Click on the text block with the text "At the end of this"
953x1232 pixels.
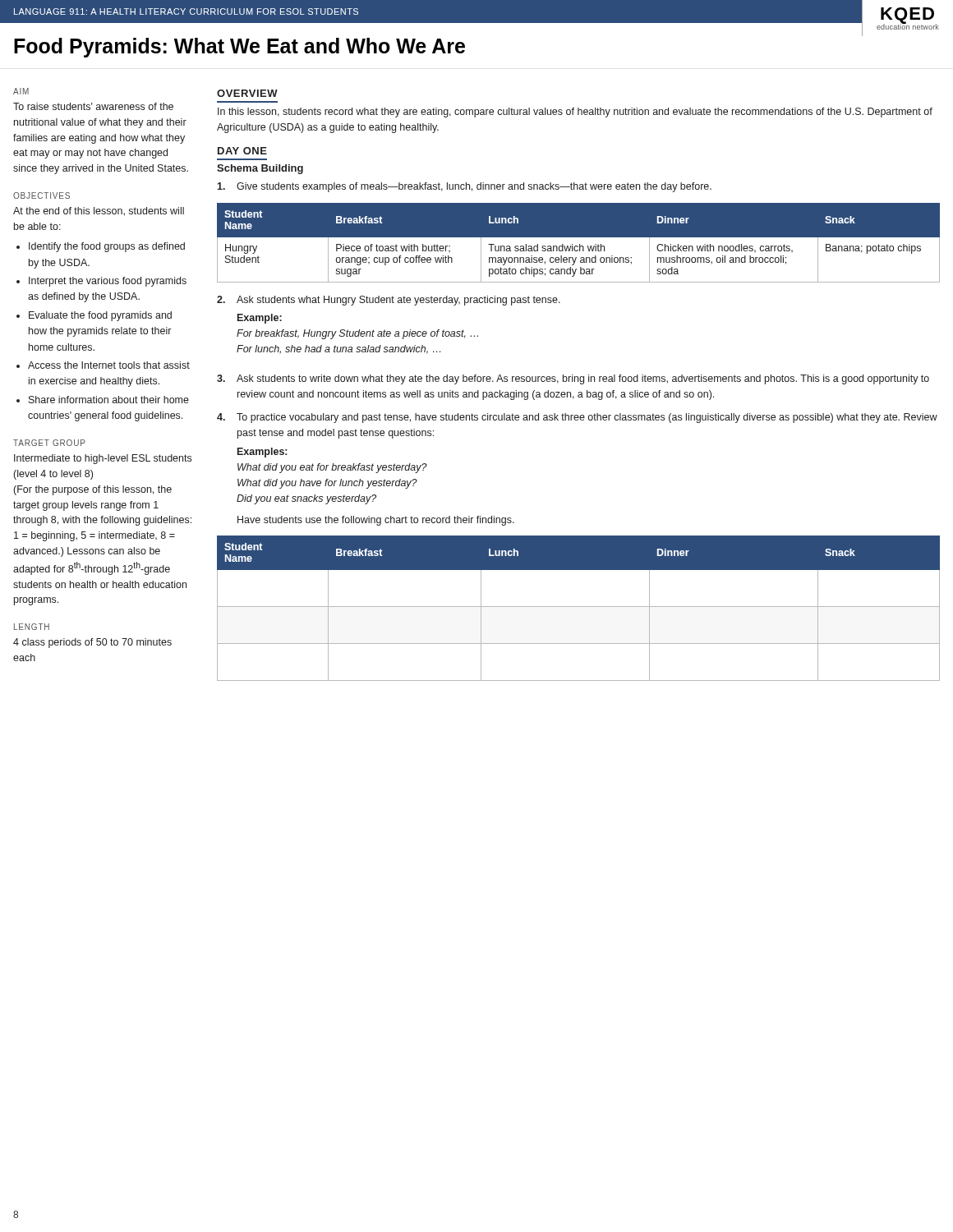click(99, 219)
